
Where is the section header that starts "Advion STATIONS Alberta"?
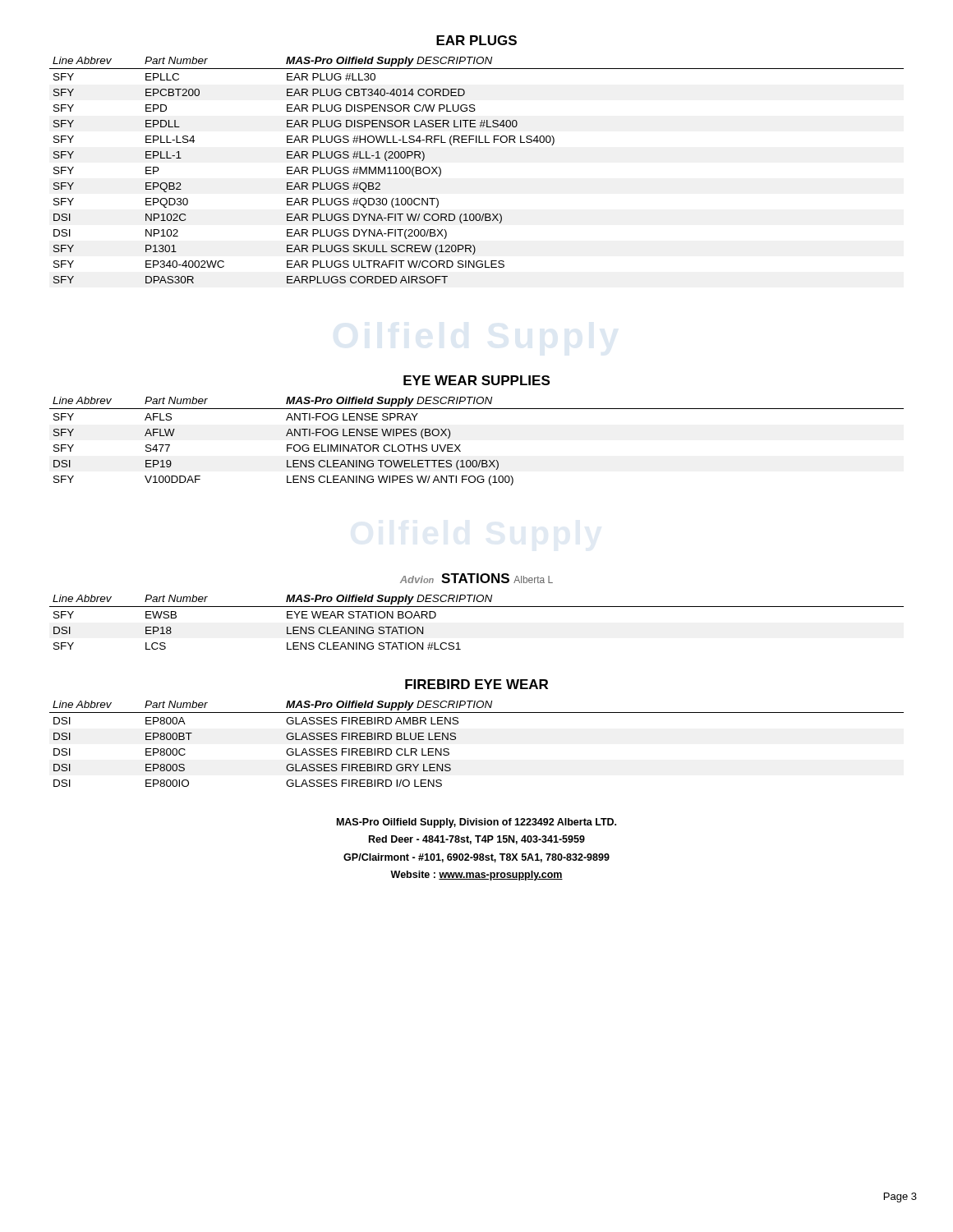pyautogui.click(x=476, y=579)
